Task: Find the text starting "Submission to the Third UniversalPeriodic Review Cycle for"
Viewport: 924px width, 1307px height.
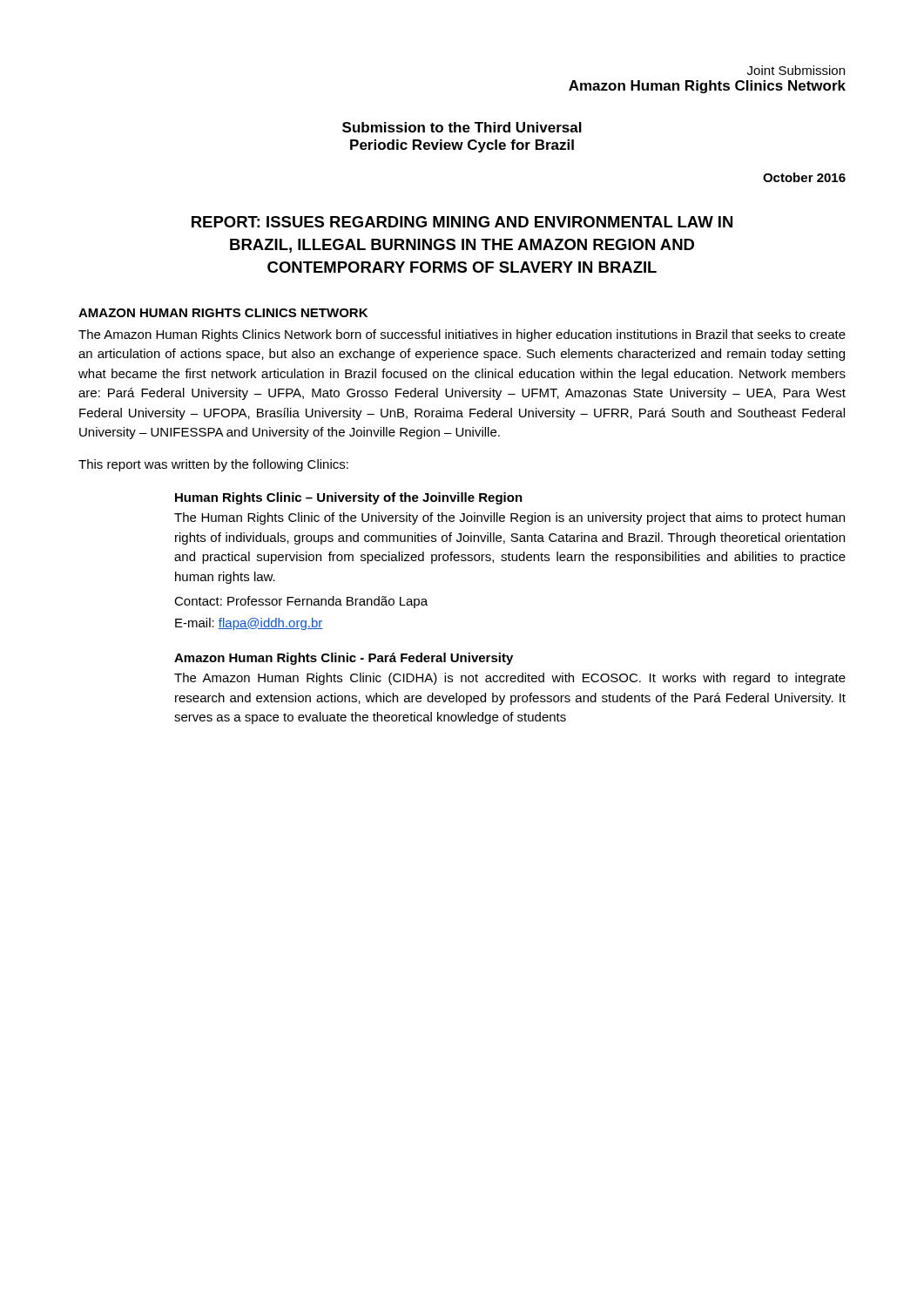Action: point(462,136)
